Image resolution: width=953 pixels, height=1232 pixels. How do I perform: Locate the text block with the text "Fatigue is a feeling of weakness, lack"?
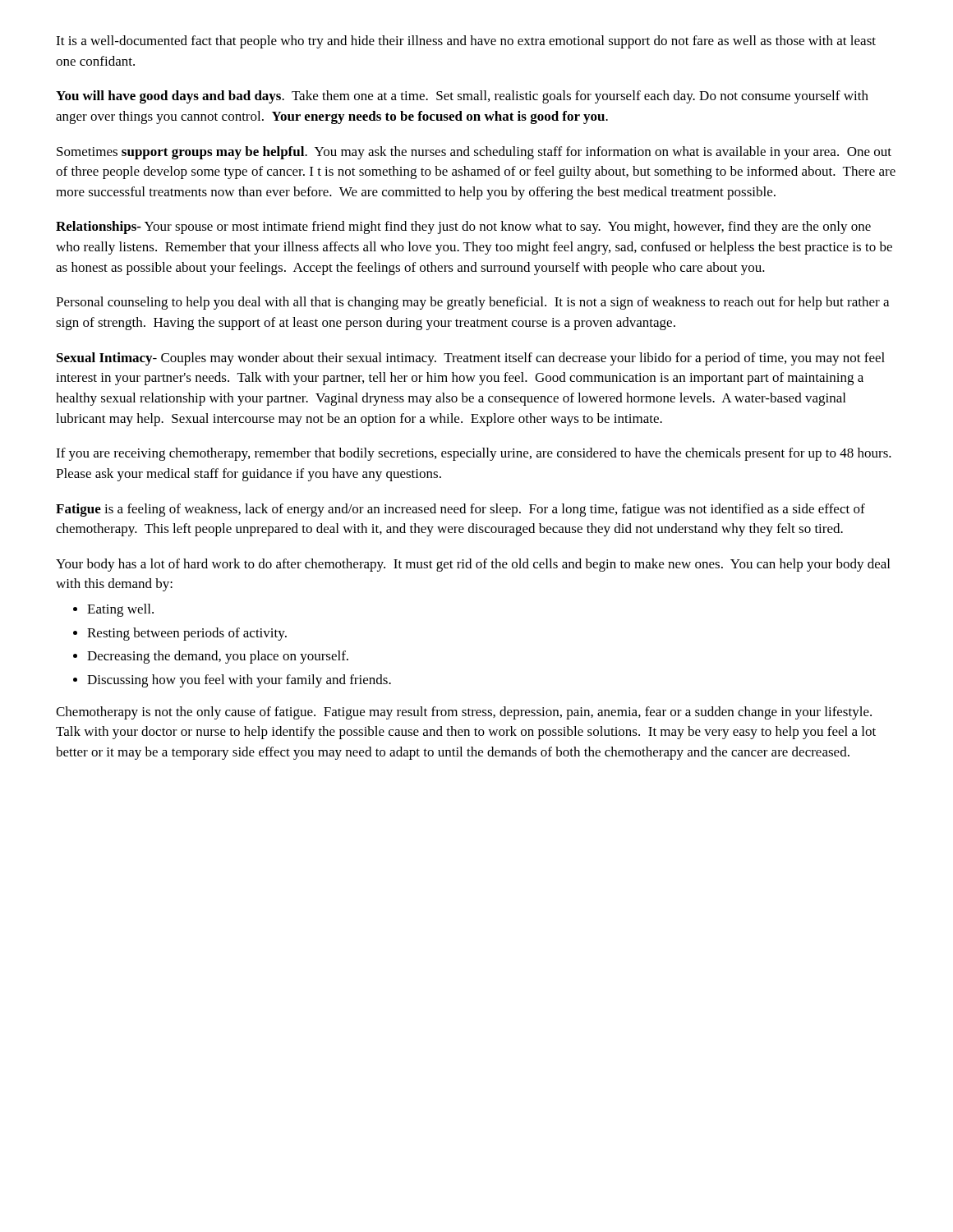[460, 519]
